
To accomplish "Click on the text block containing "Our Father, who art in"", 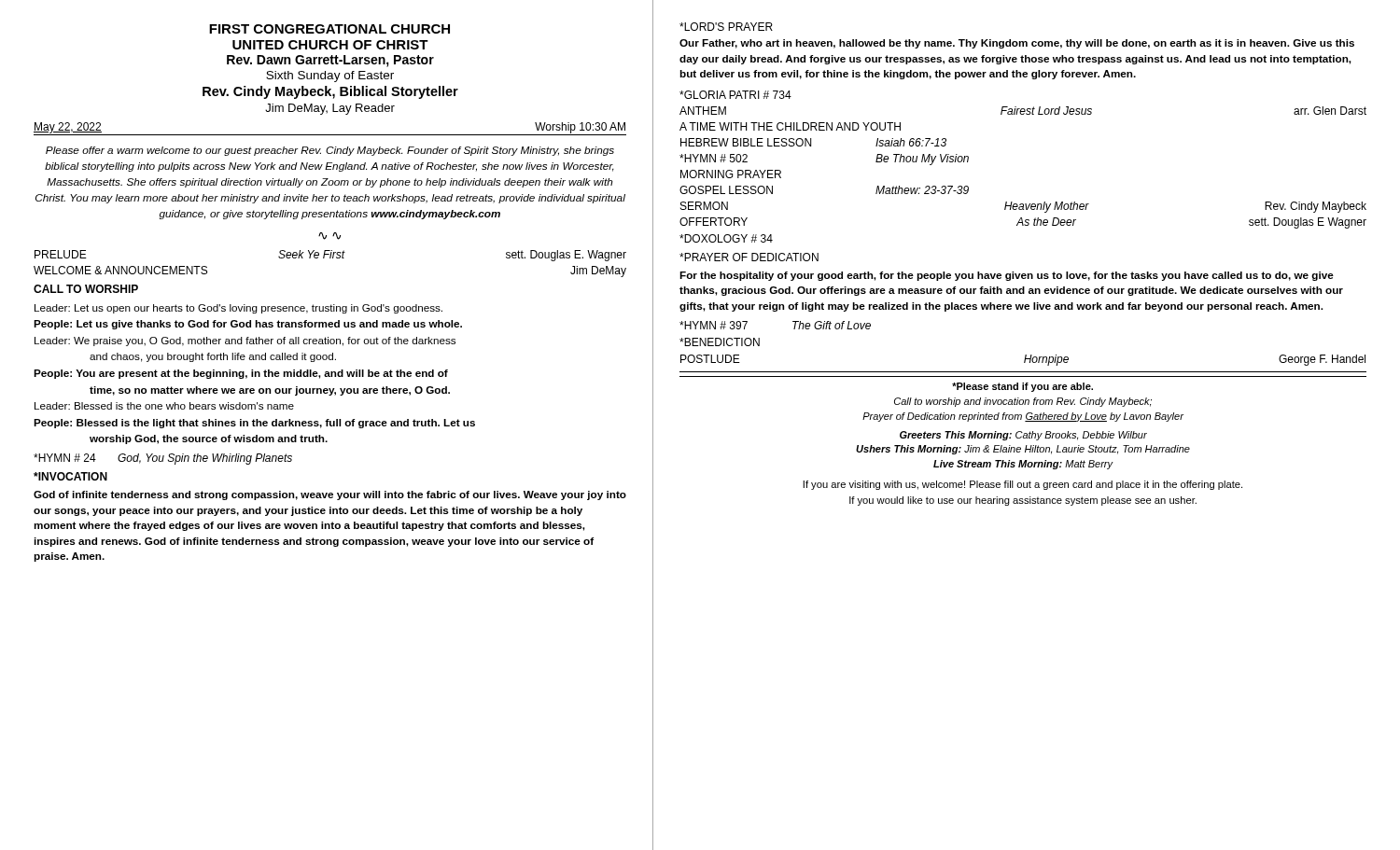I will click(x=1017, y=58).
